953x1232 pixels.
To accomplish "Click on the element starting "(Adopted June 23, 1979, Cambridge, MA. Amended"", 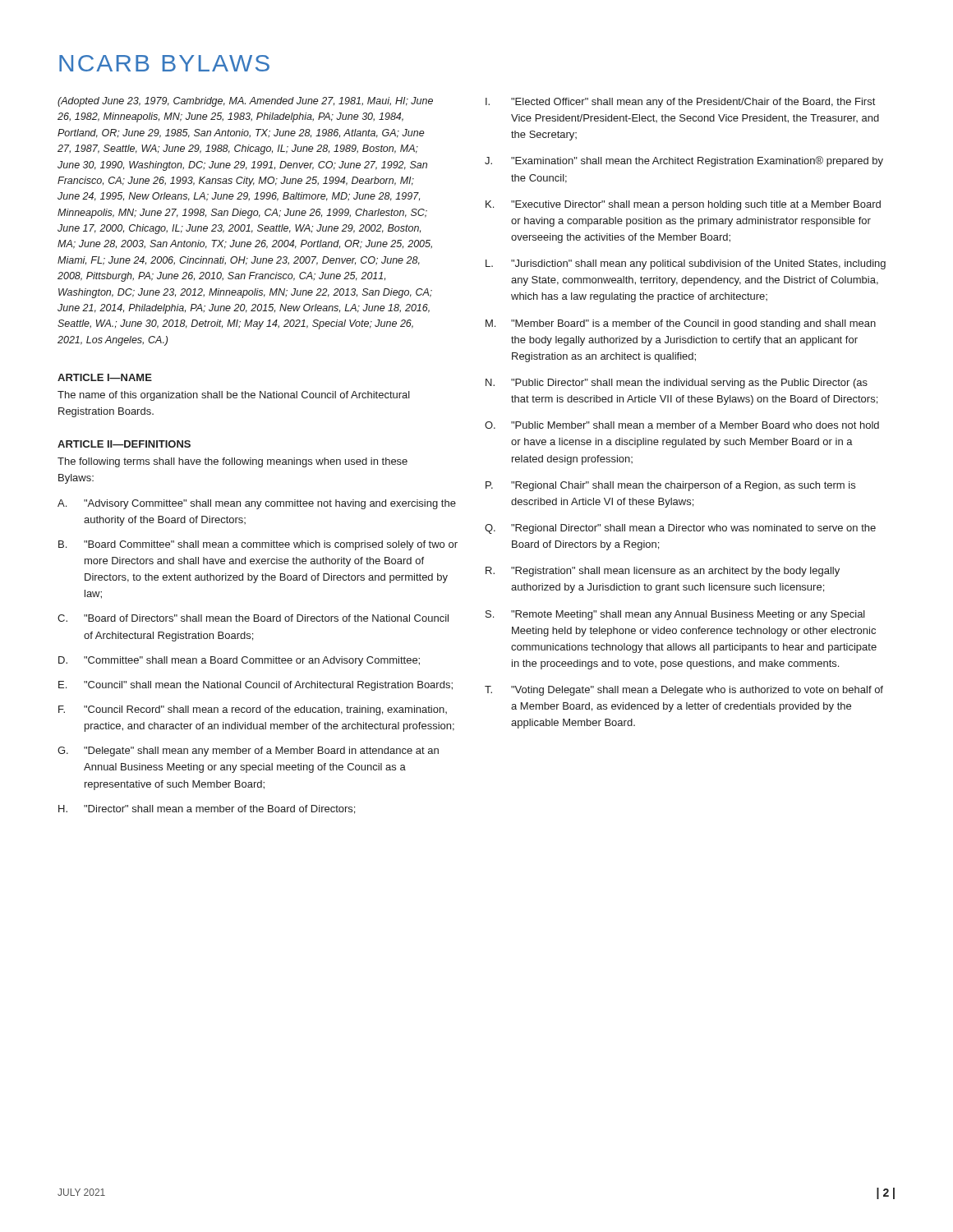I will (x=245, y=220).
